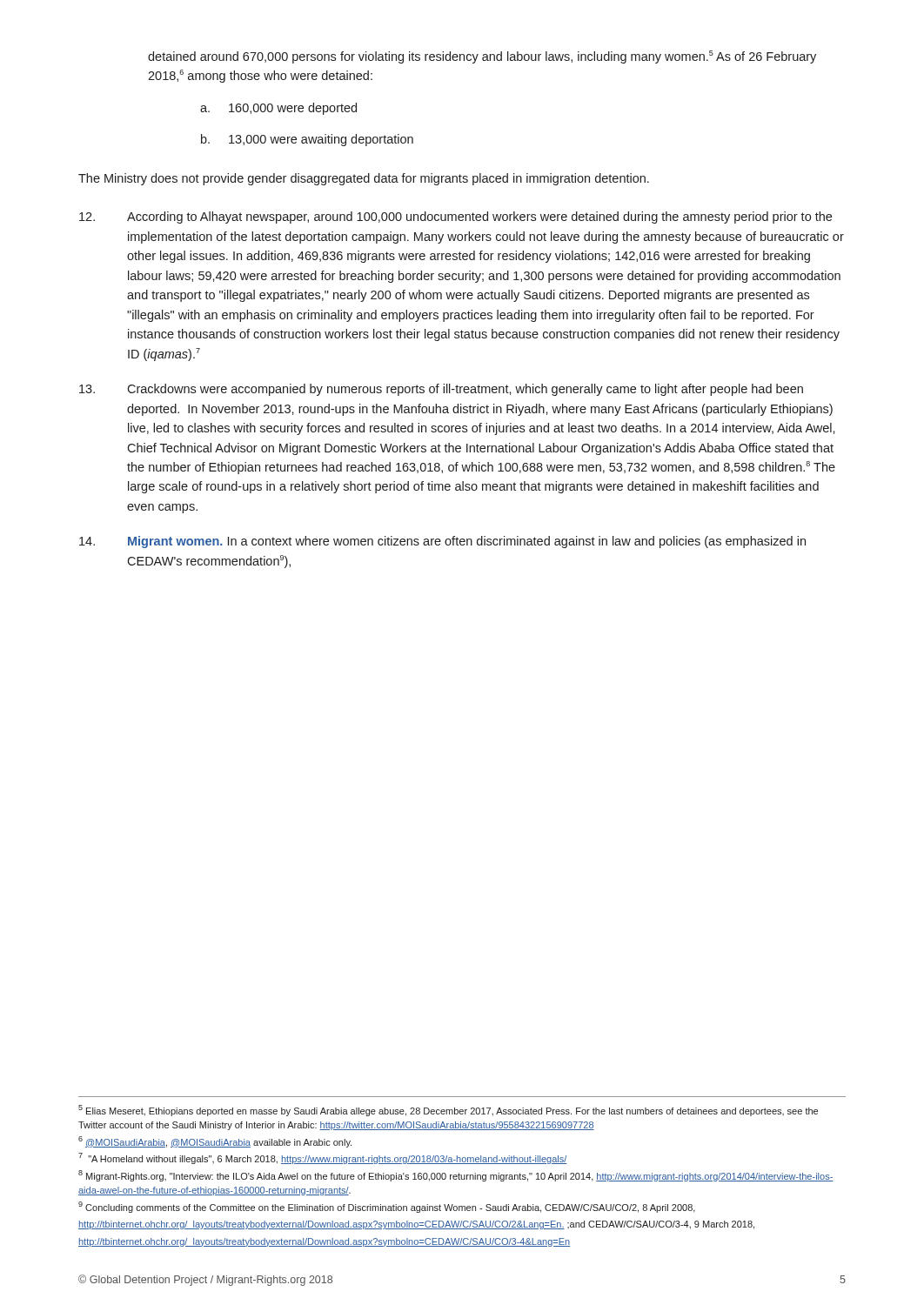This screenshot has height=1305, width=924.
Task: Click on the region starting "12. According to Alhayat"
Action: click(x=462, y=286)
